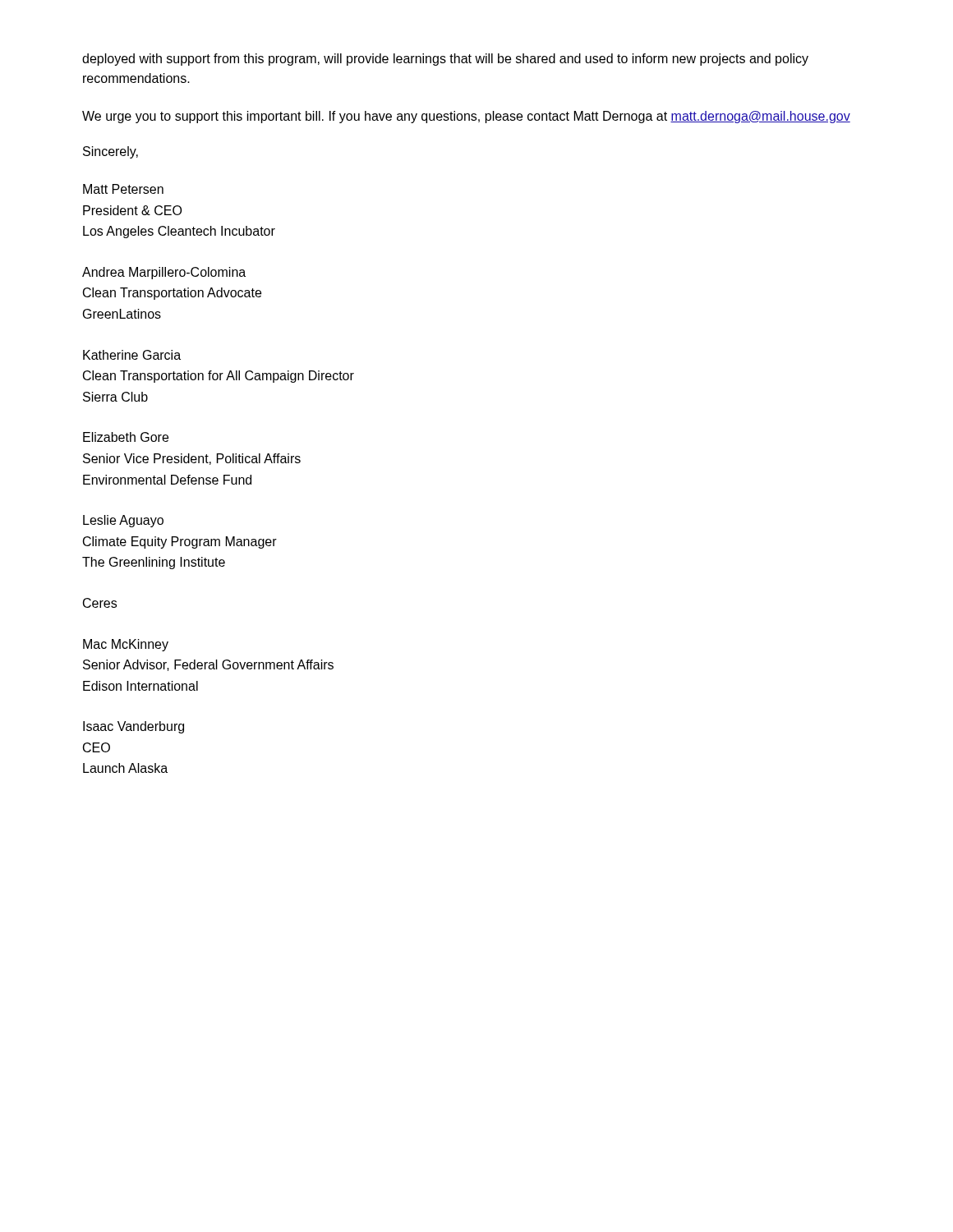Locate the block of text that opens with "Leslie Aguayo Climate Equity Program"
The width and height of the screenshot is (953, 1232).
point(179,541)
